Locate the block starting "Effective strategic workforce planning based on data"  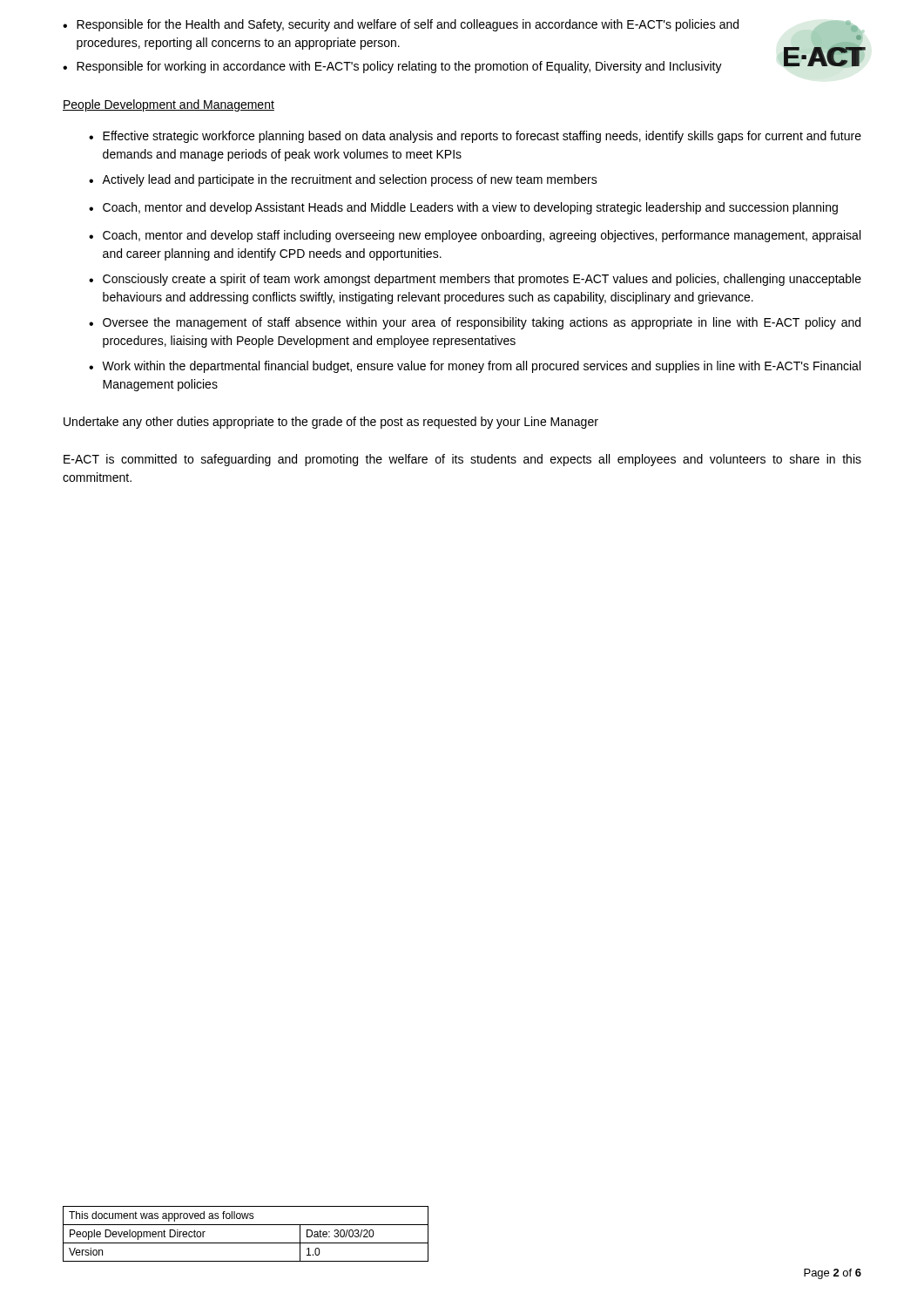pyautogui.click(x=482, y=145)
